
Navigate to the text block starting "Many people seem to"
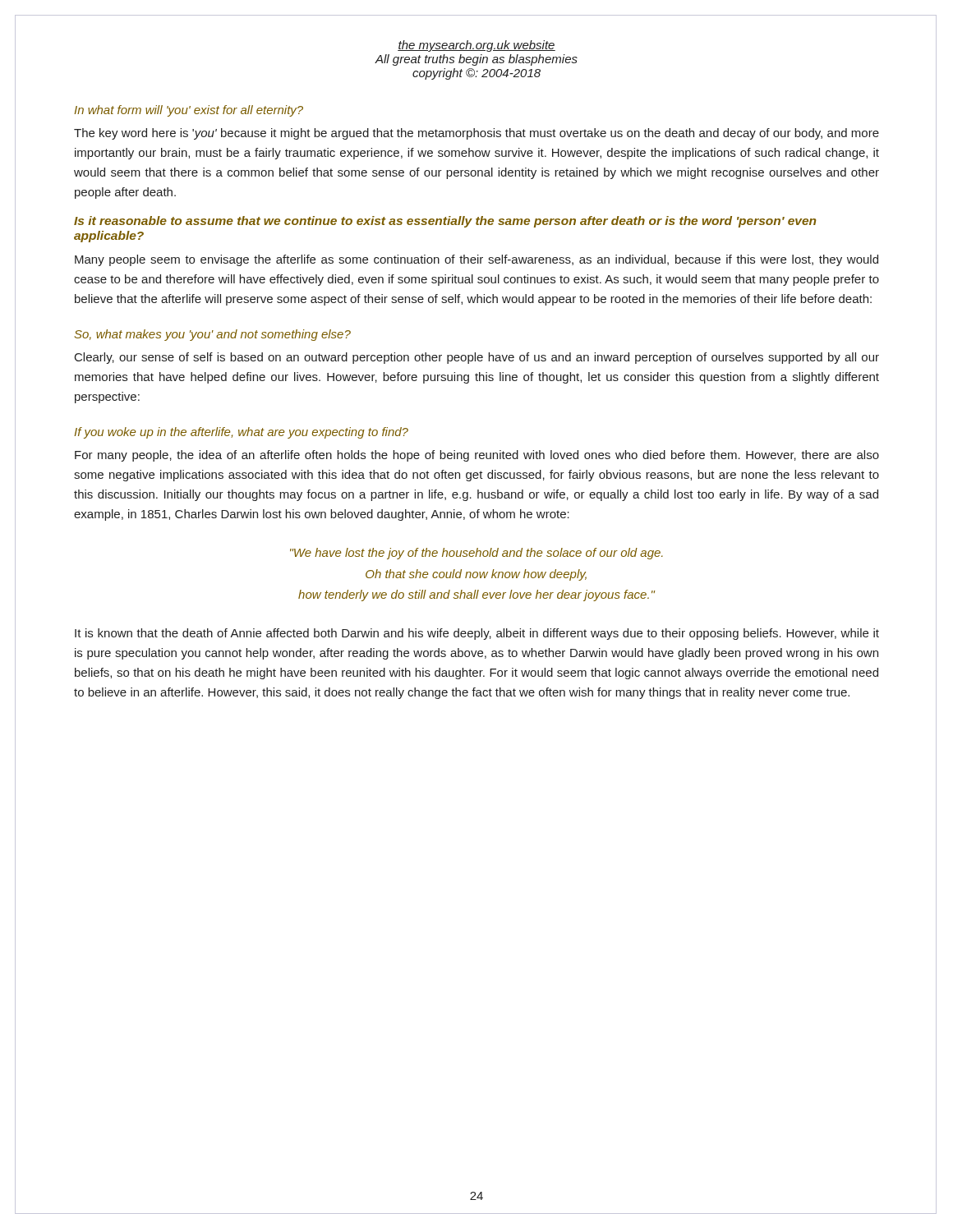pyautogui.click(x=476, y=279)
